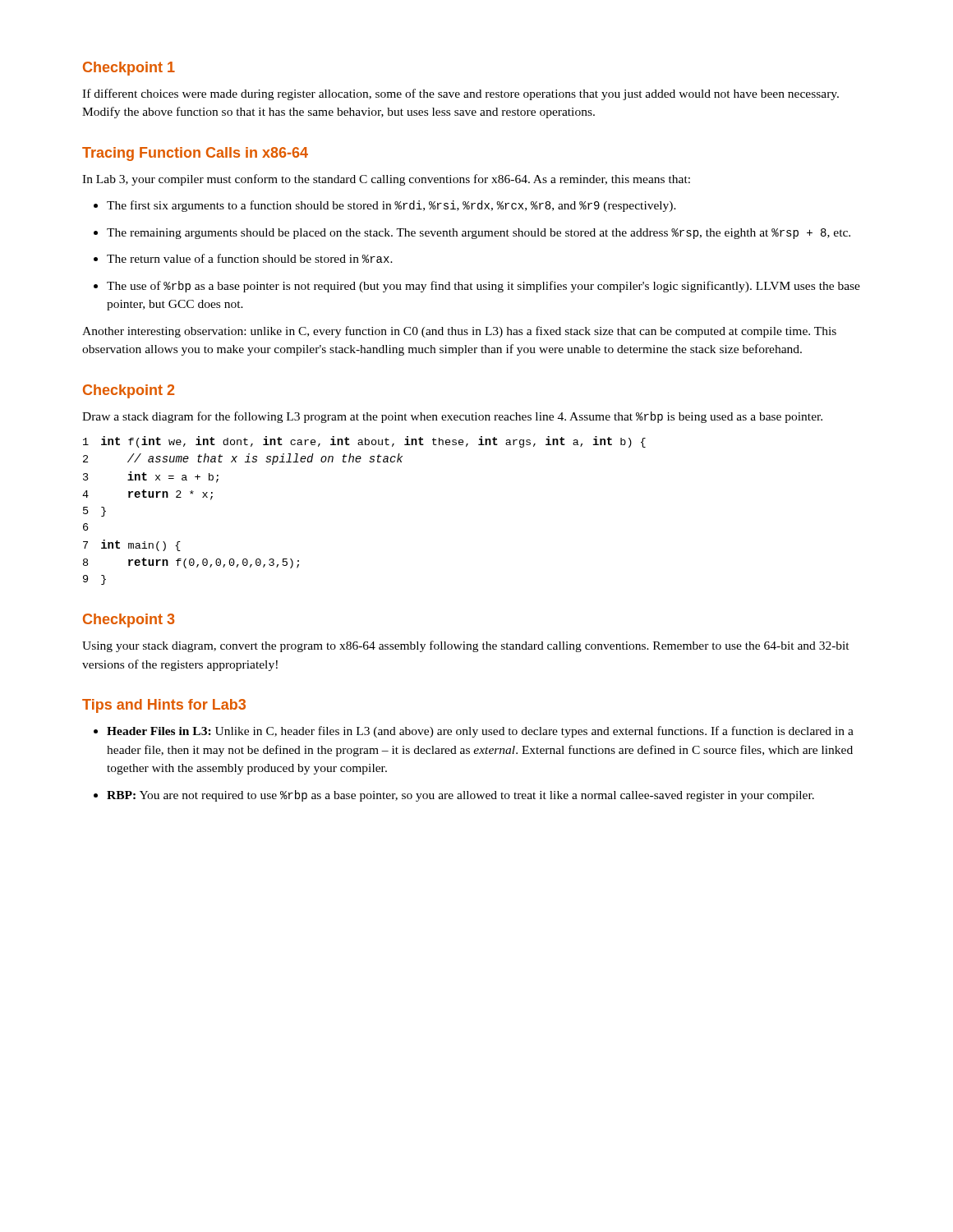Locate the element starting "In Lab 3, your compiler must conform to"

(476, 179)
